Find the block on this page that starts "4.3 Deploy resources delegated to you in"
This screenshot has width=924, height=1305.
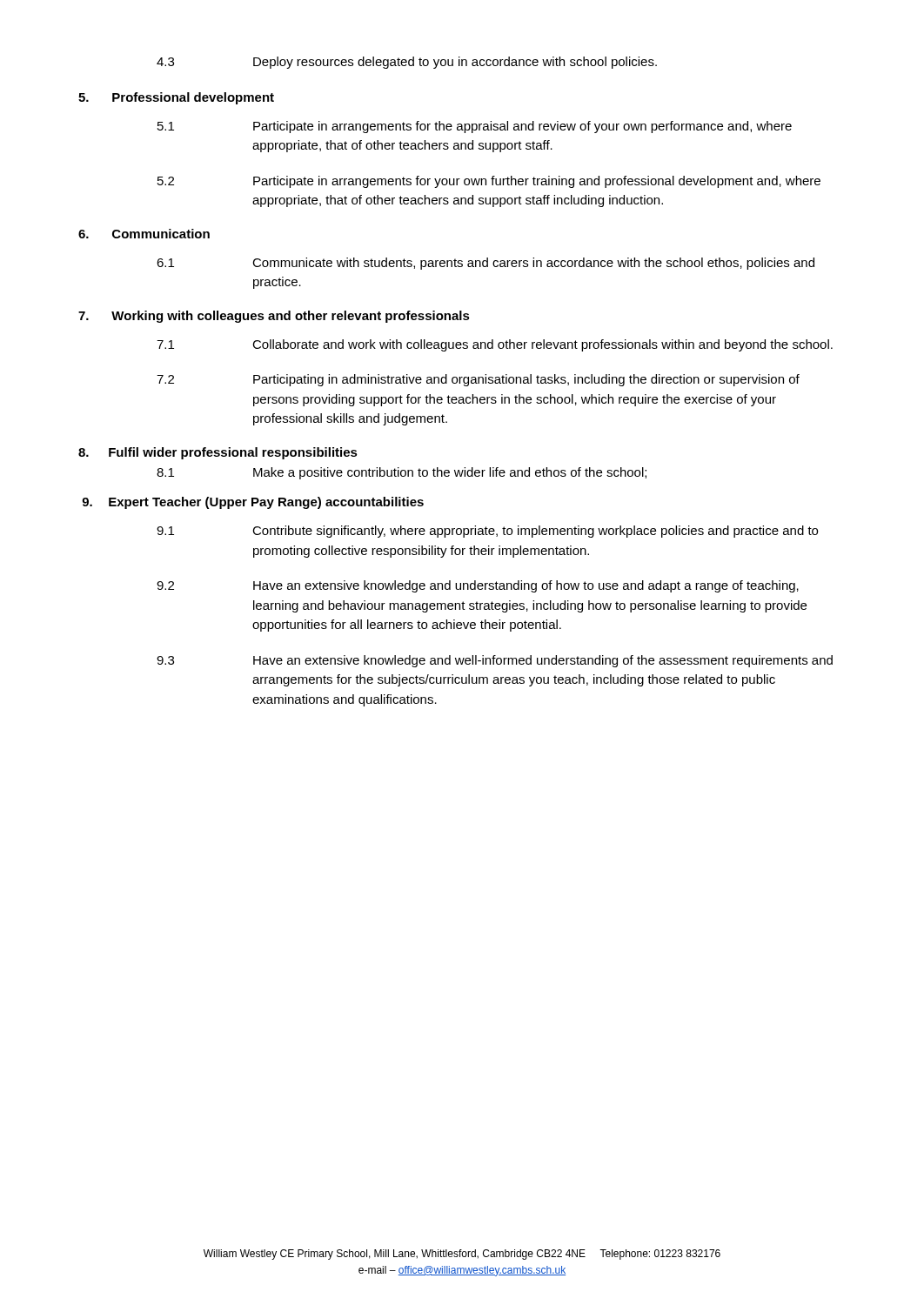click(501, 62)
